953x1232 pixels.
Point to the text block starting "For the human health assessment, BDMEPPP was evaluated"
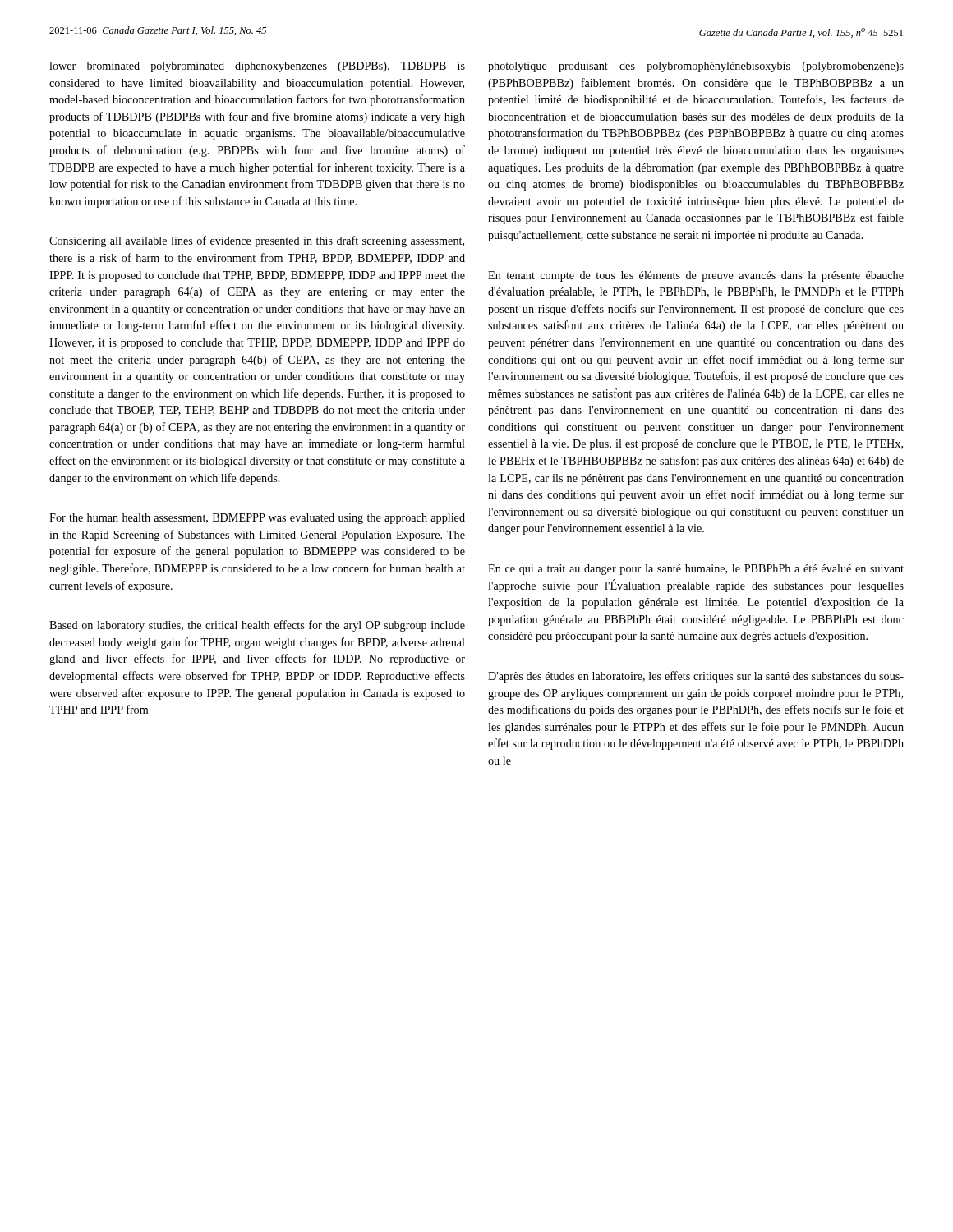click(257, 551)
